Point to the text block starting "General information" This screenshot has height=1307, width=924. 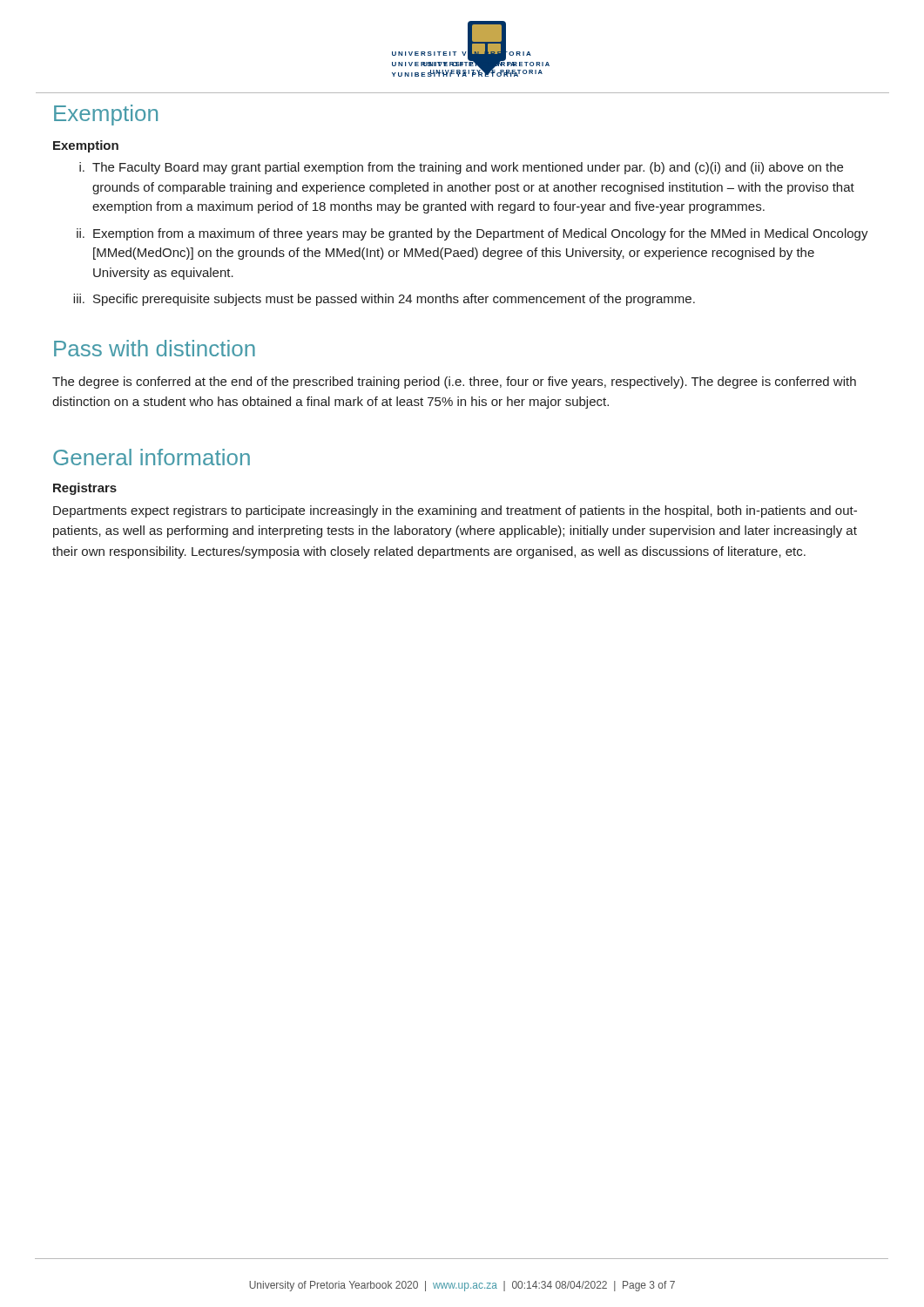152,457
